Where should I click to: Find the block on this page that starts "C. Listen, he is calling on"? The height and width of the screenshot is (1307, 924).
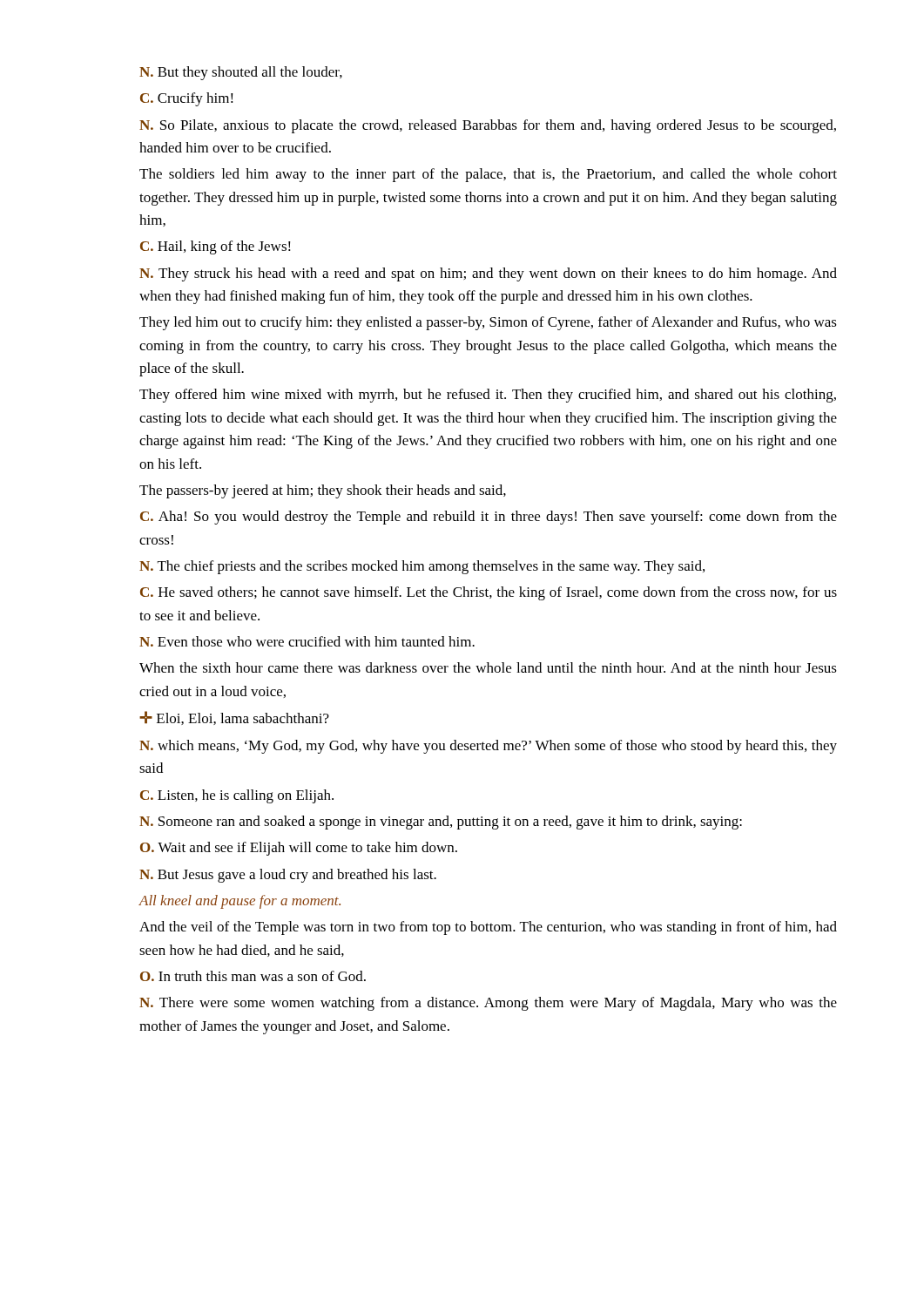click(237, 796)
